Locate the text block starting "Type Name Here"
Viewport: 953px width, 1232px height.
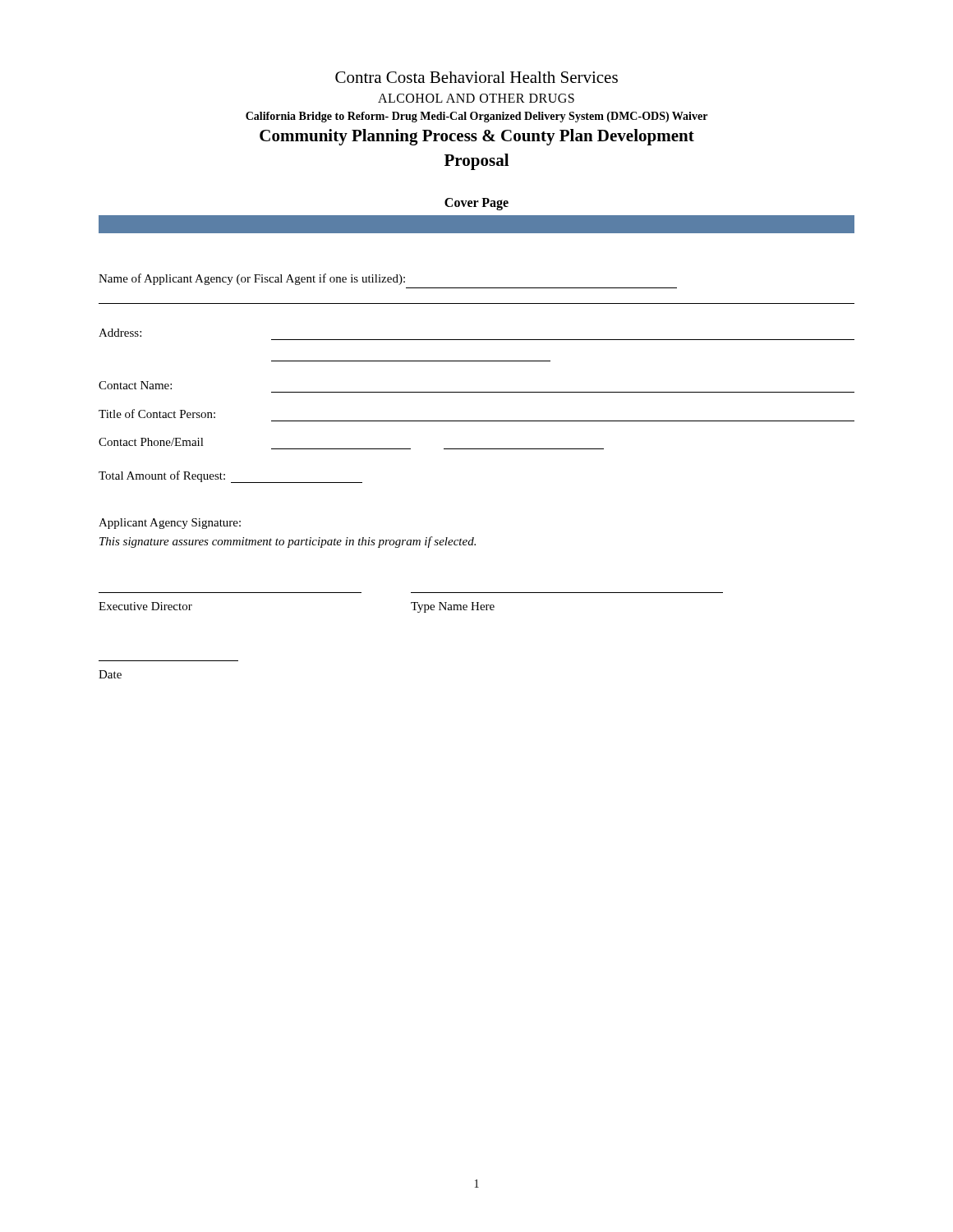click(453, 606)
